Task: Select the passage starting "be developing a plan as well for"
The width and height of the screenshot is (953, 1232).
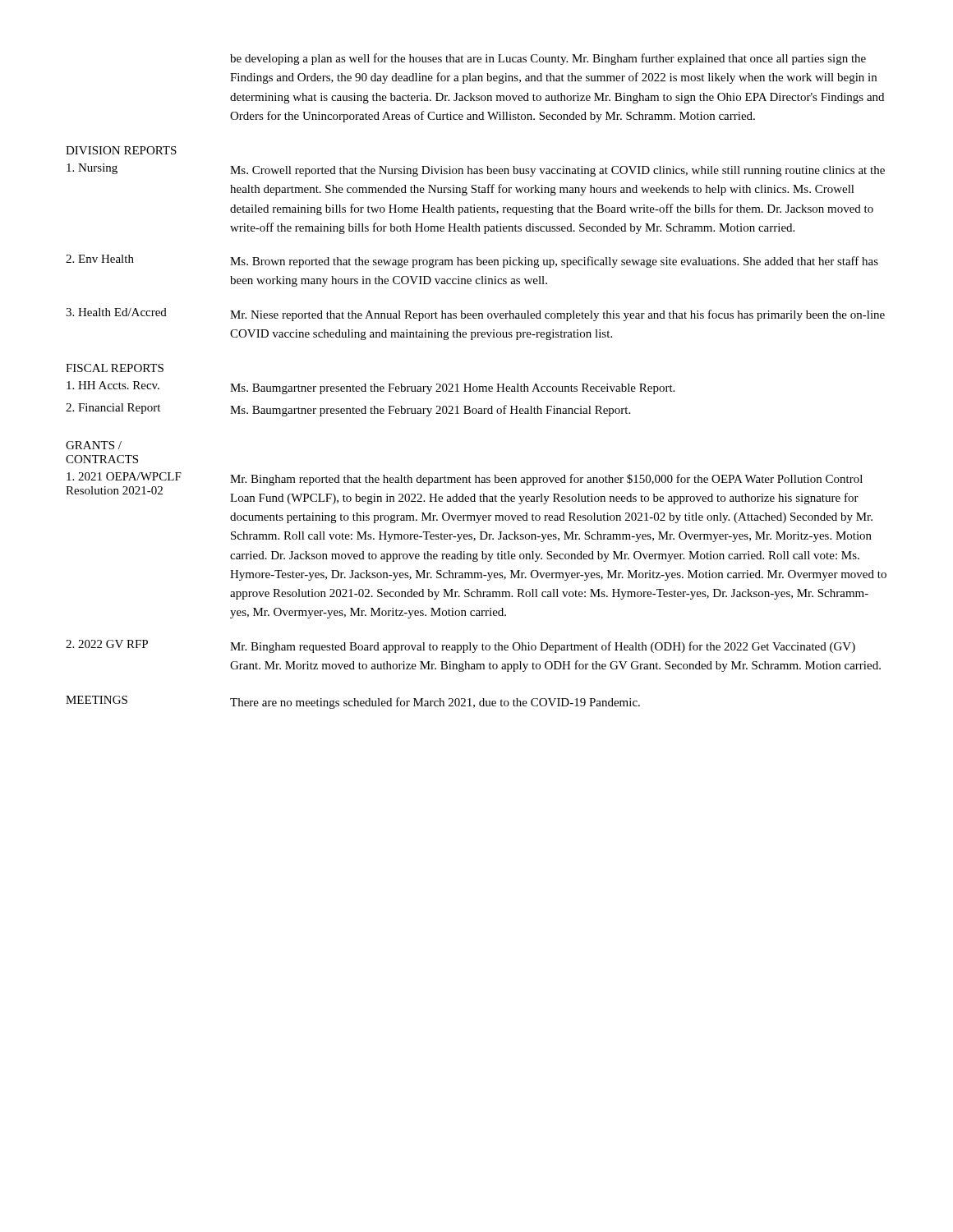Action: tap(557, 87)
